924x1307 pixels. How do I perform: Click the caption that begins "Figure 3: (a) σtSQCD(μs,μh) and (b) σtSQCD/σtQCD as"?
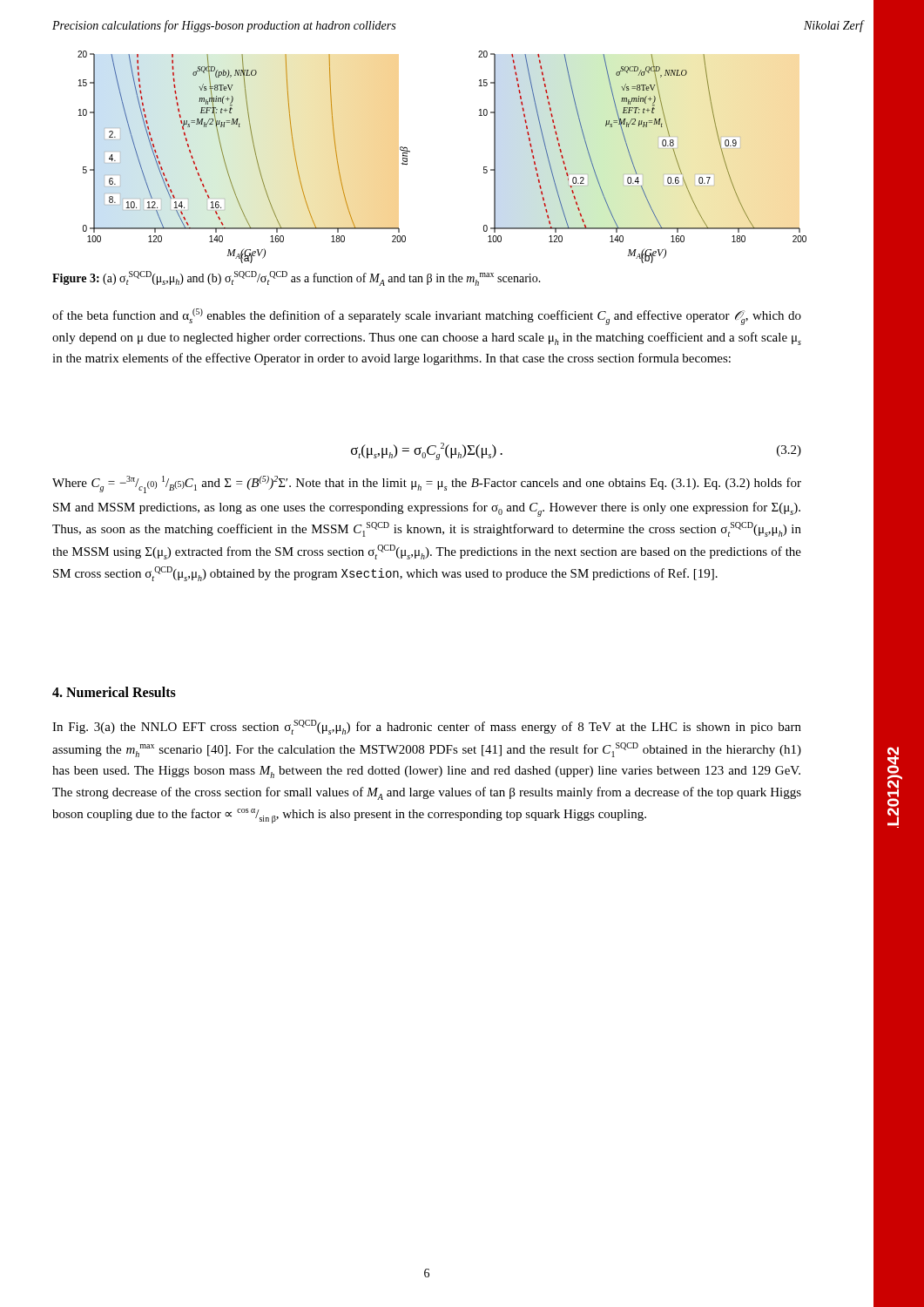tap(297, 278)
